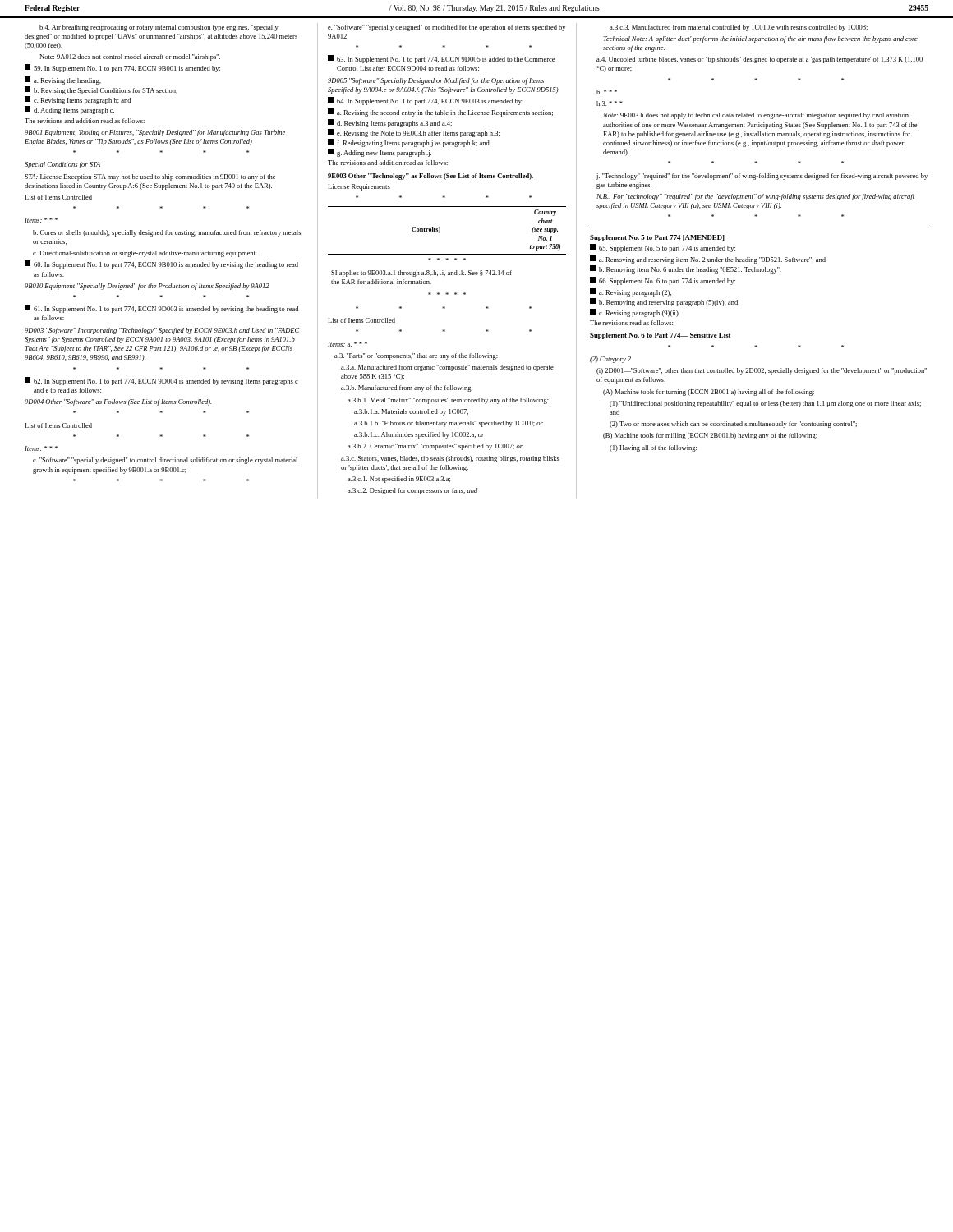Point to the element starting "a. Revising the heading;"

pyautogui.click(x=164, y=81)
